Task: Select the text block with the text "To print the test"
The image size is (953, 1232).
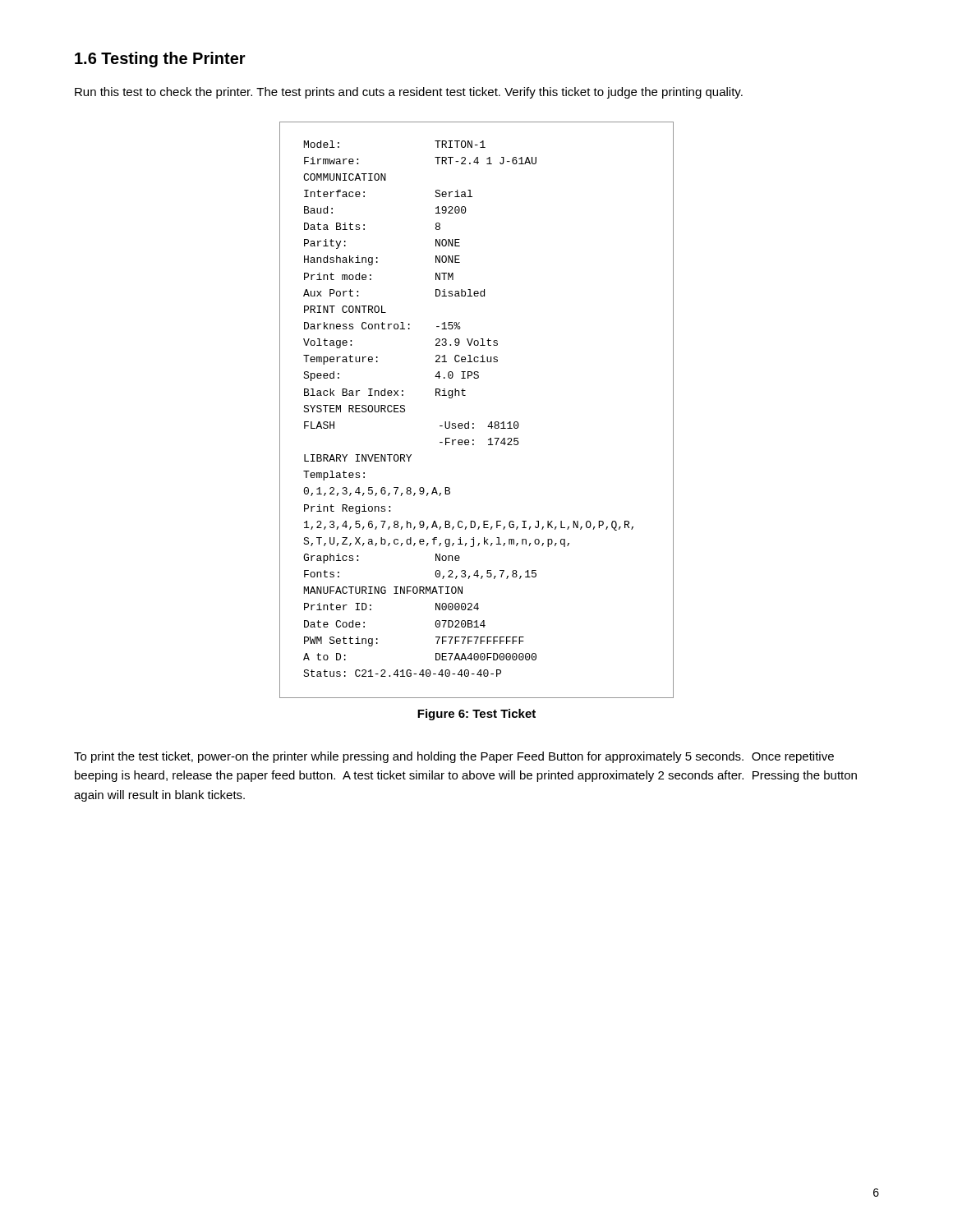Action: pos(466,775)
